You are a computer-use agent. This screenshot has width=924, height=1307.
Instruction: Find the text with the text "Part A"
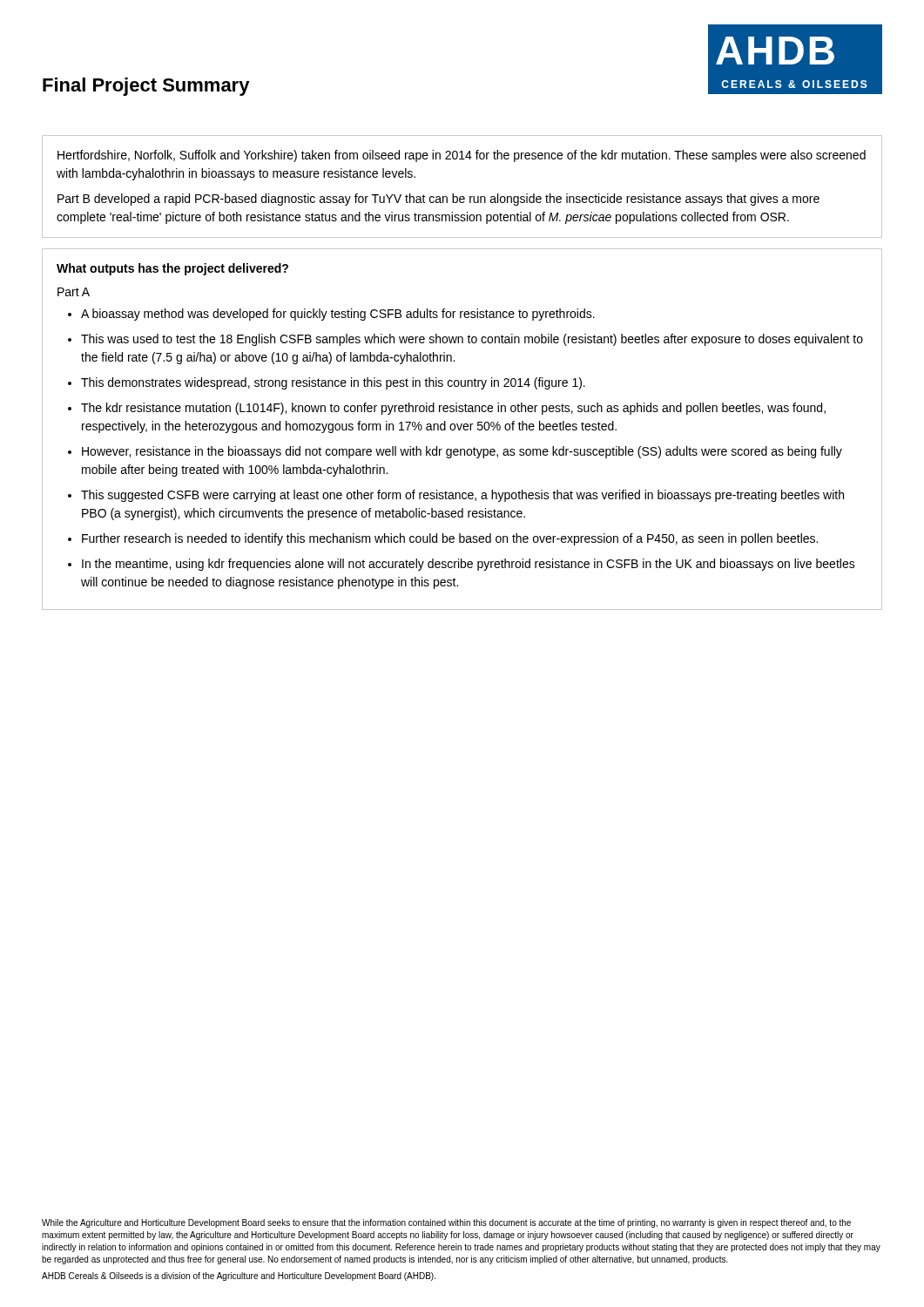point(73,292)
